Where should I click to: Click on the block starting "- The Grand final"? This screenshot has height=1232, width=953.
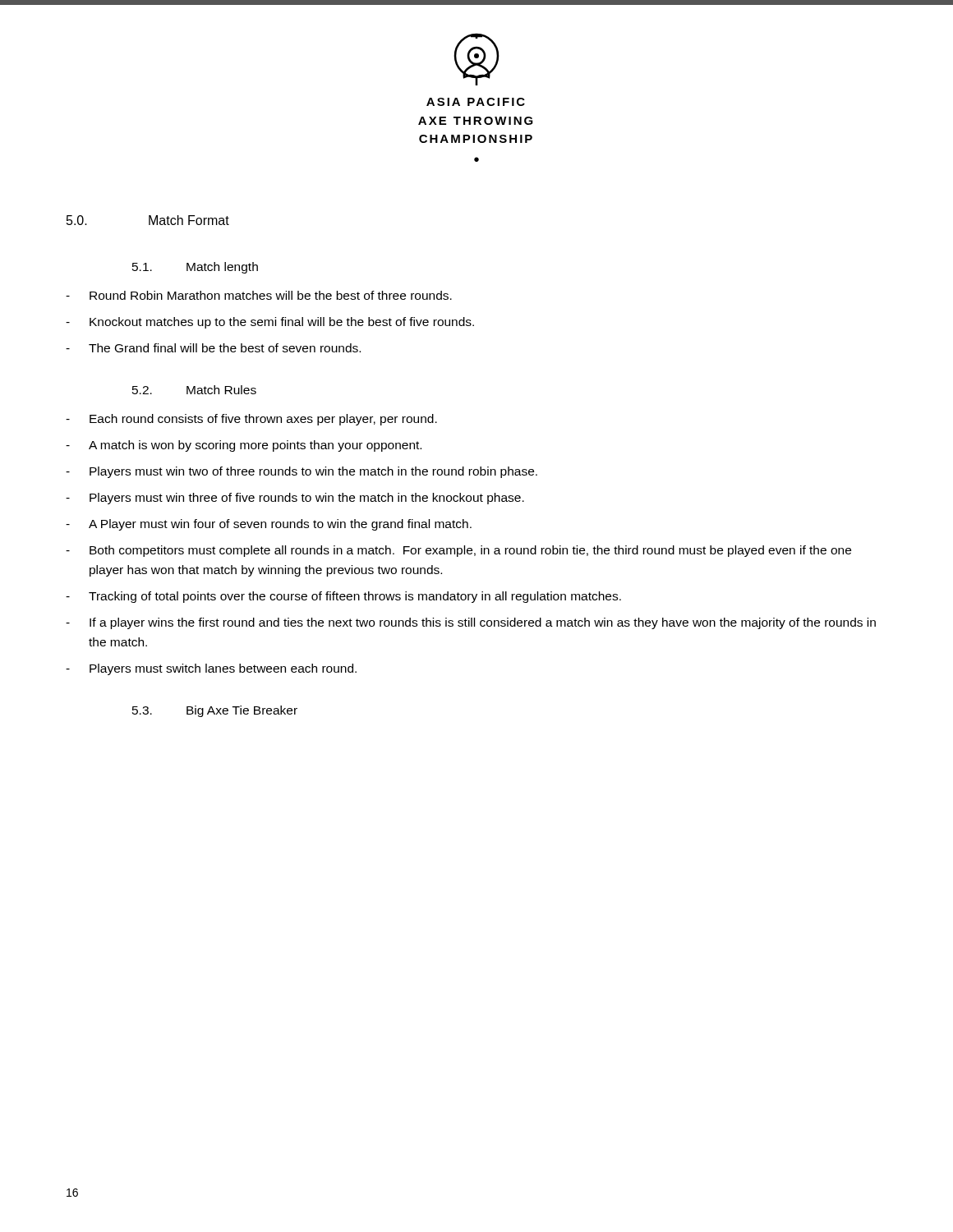[213, 348]
